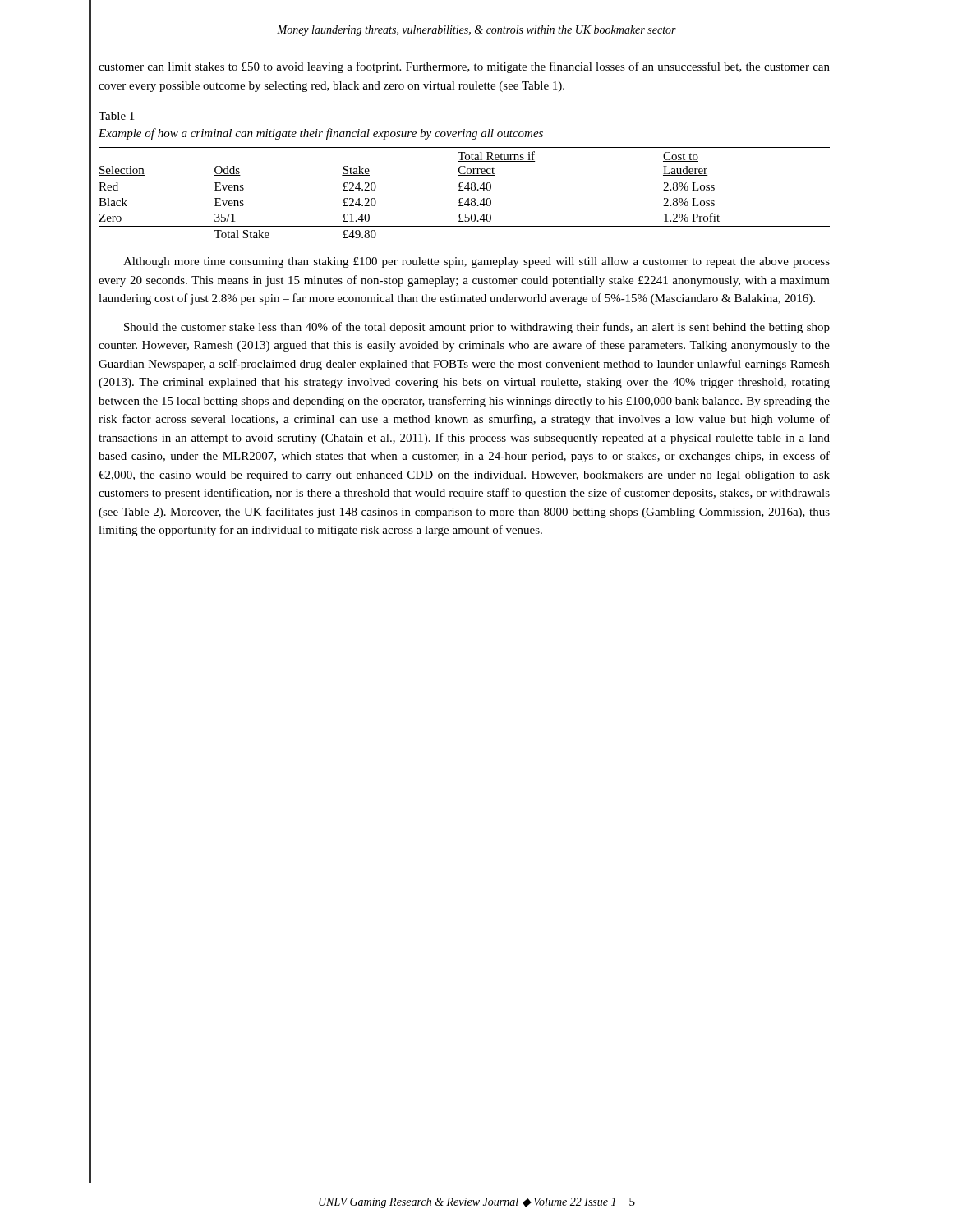Image resolution: width=953 pixels, height=1232 pixels.
Task: Click on the text starting "Although more time consuming"
Action: (x=464, y=280)
